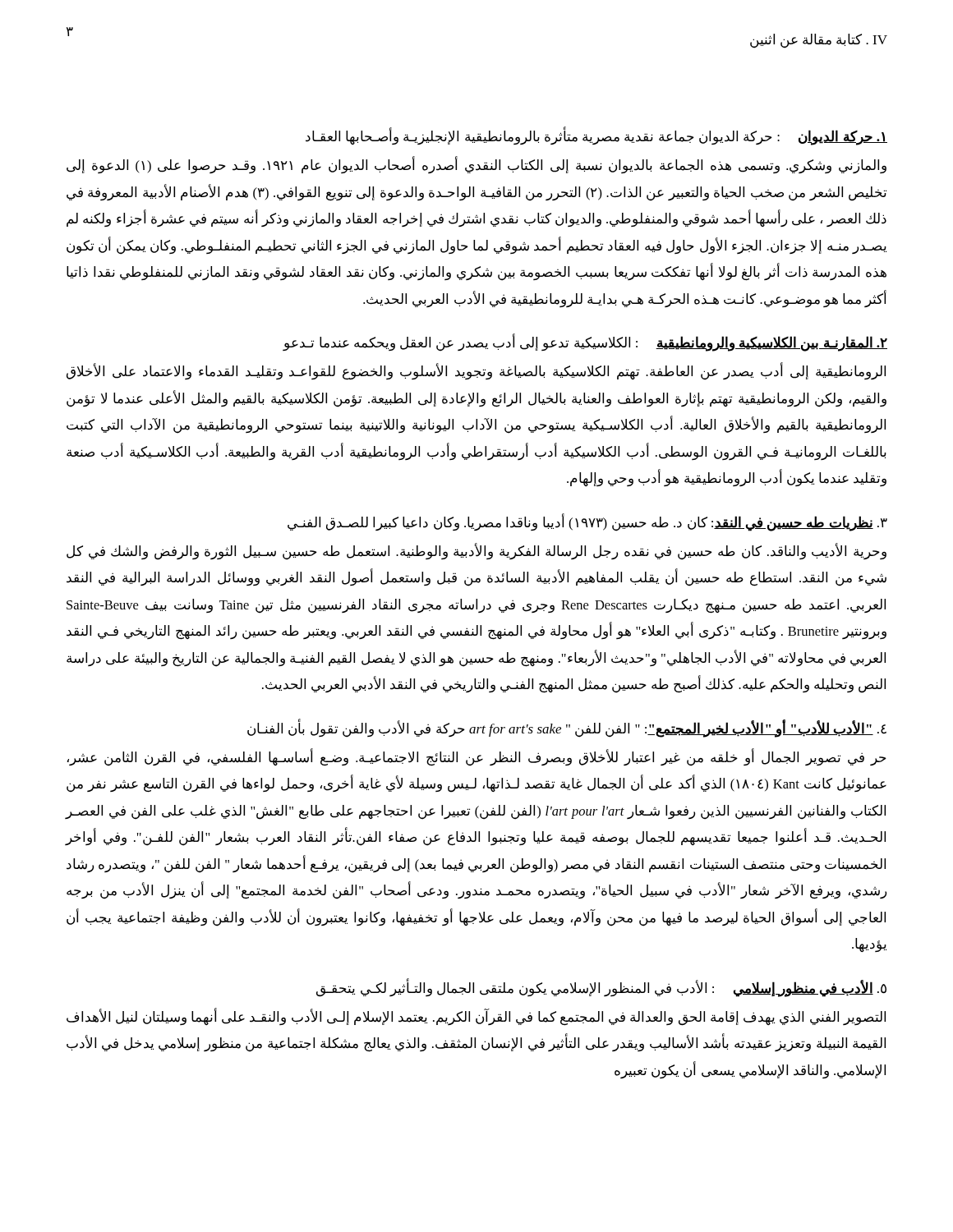Locate the section header that opens with "٥. الأدب في منظور إسلامي"
The width and height of the screenshot is (953, 1232).
[x=601, y=988]
